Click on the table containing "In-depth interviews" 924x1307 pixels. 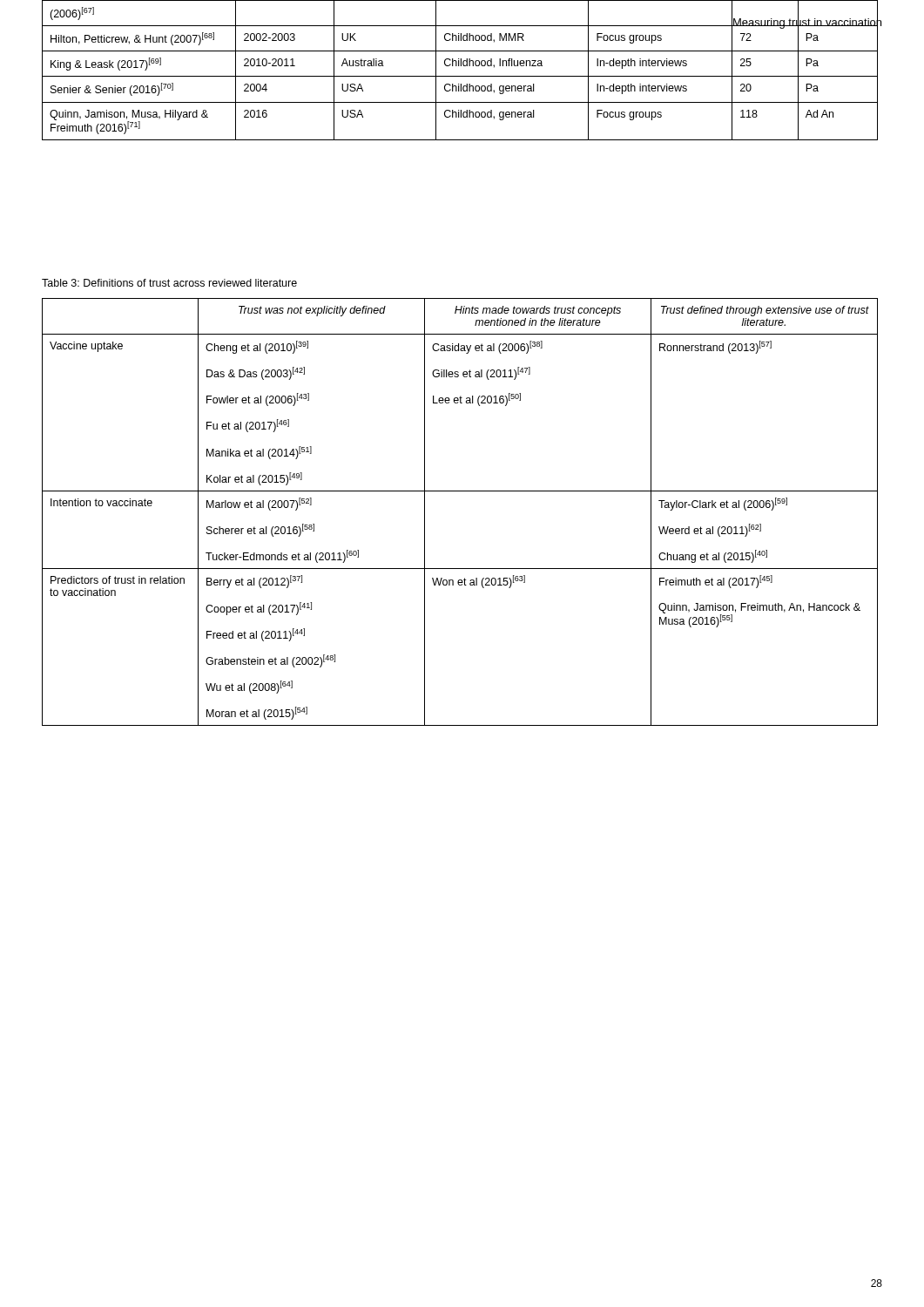tap(460, 70)
